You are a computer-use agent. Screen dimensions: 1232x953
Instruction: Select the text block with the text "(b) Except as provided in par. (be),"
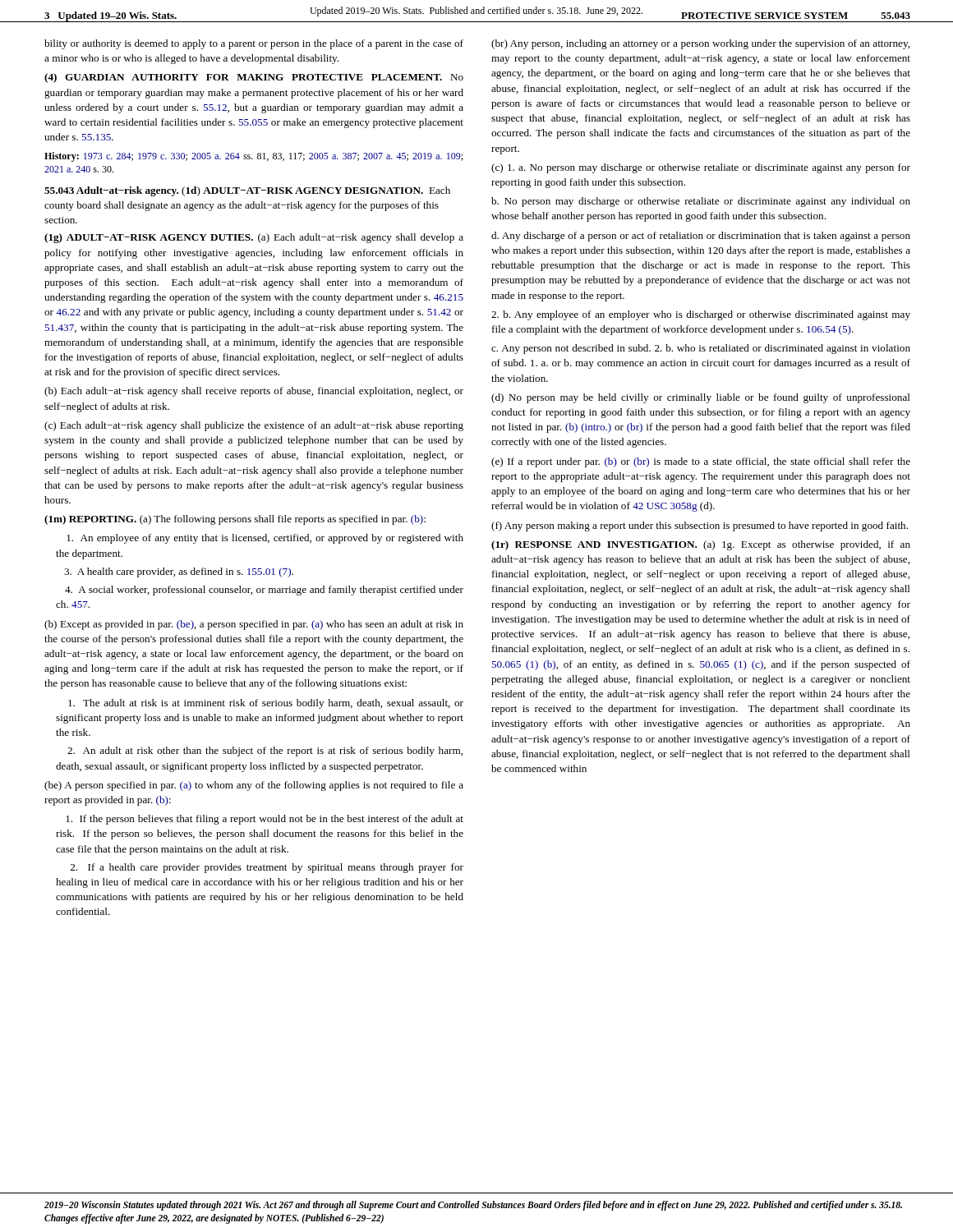(x=254, y=653)
